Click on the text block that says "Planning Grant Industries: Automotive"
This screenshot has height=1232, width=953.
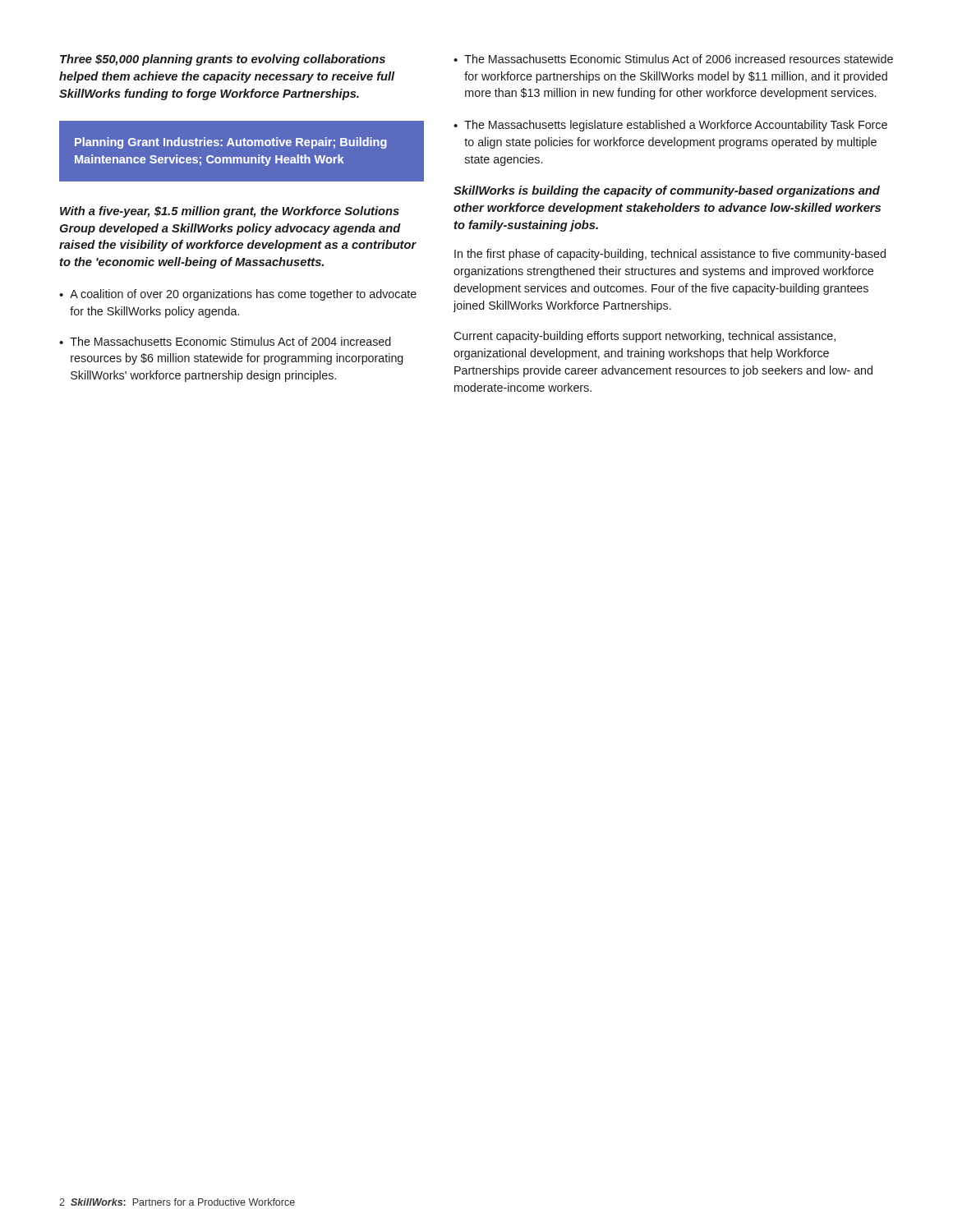[231, 150]
